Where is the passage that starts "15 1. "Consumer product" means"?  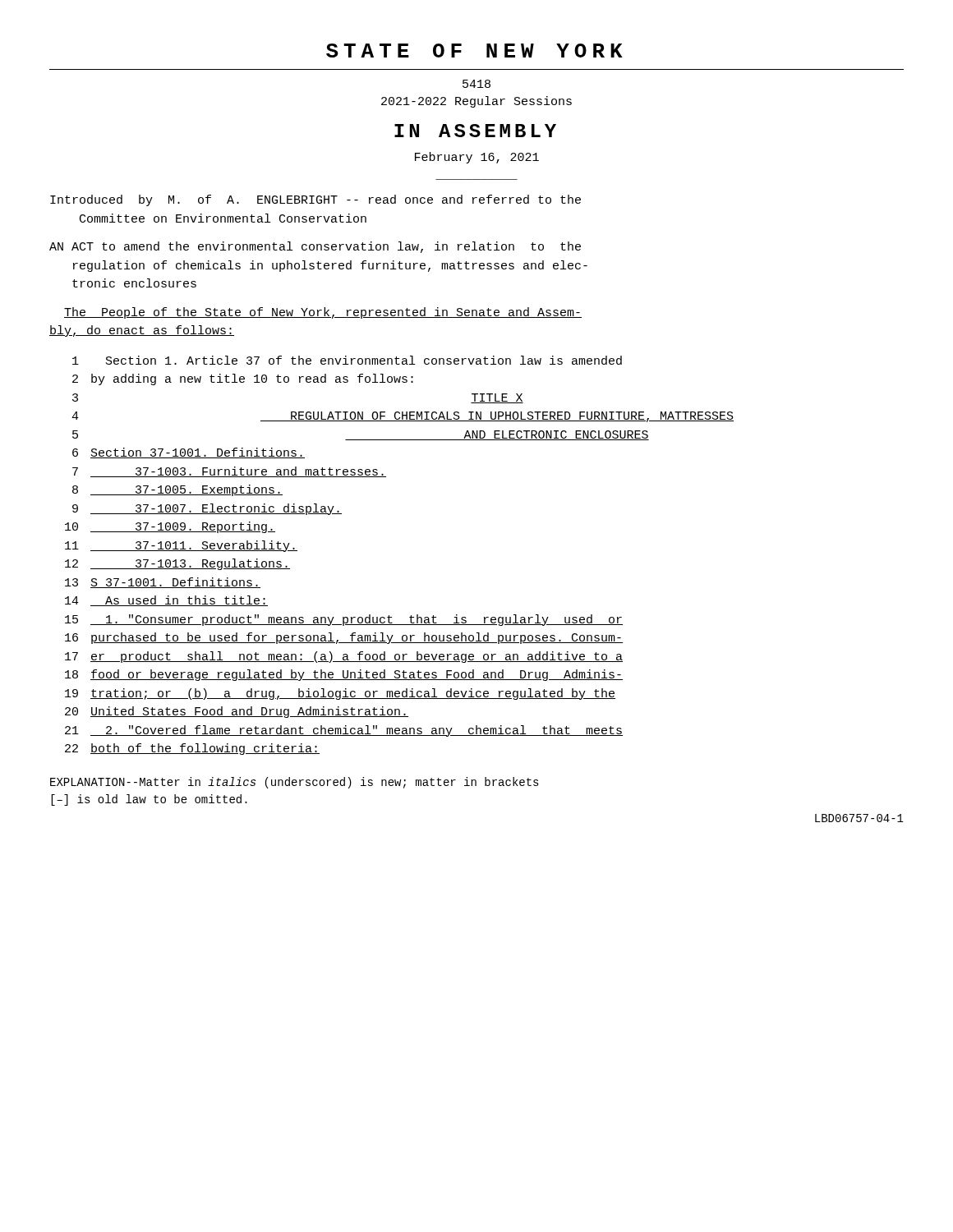tap(476, 621)
